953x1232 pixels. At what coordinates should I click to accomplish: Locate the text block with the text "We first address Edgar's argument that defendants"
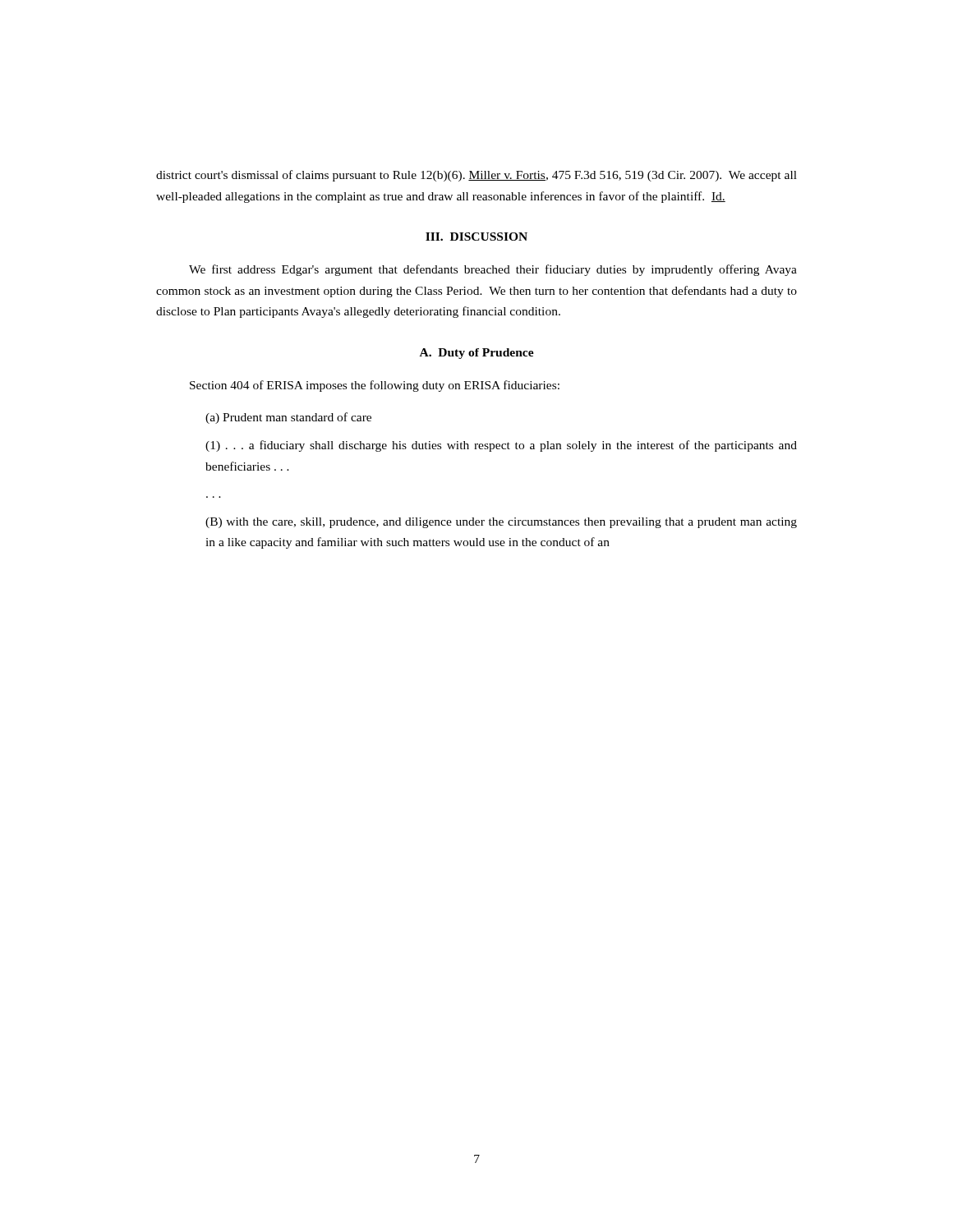pyautogui.click(x=476, y=290)
